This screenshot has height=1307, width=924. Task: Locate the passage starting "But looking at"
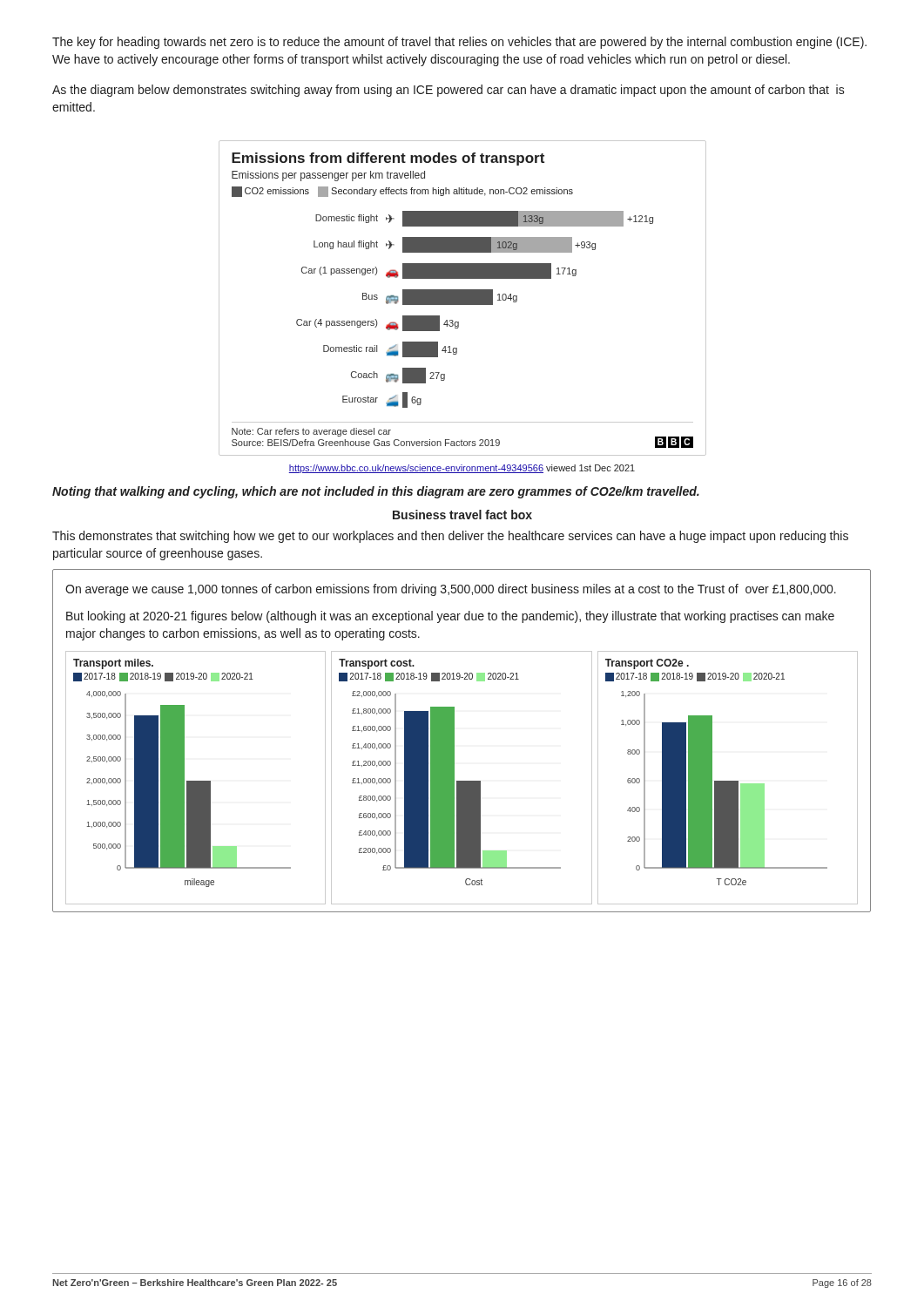450,625
